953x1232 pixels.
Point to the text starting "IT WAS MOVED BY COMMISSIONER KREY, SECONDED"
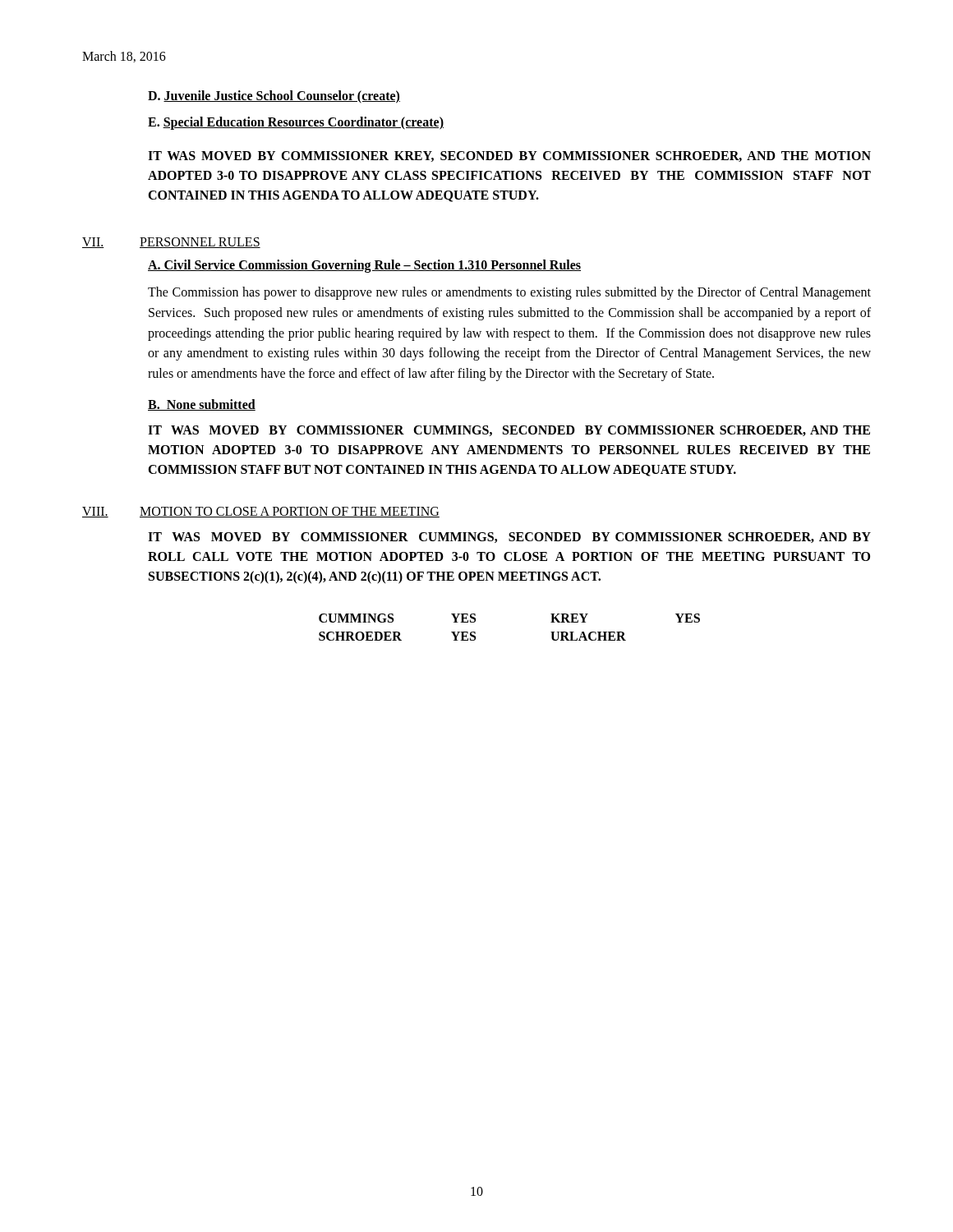[x=509, y=175]
